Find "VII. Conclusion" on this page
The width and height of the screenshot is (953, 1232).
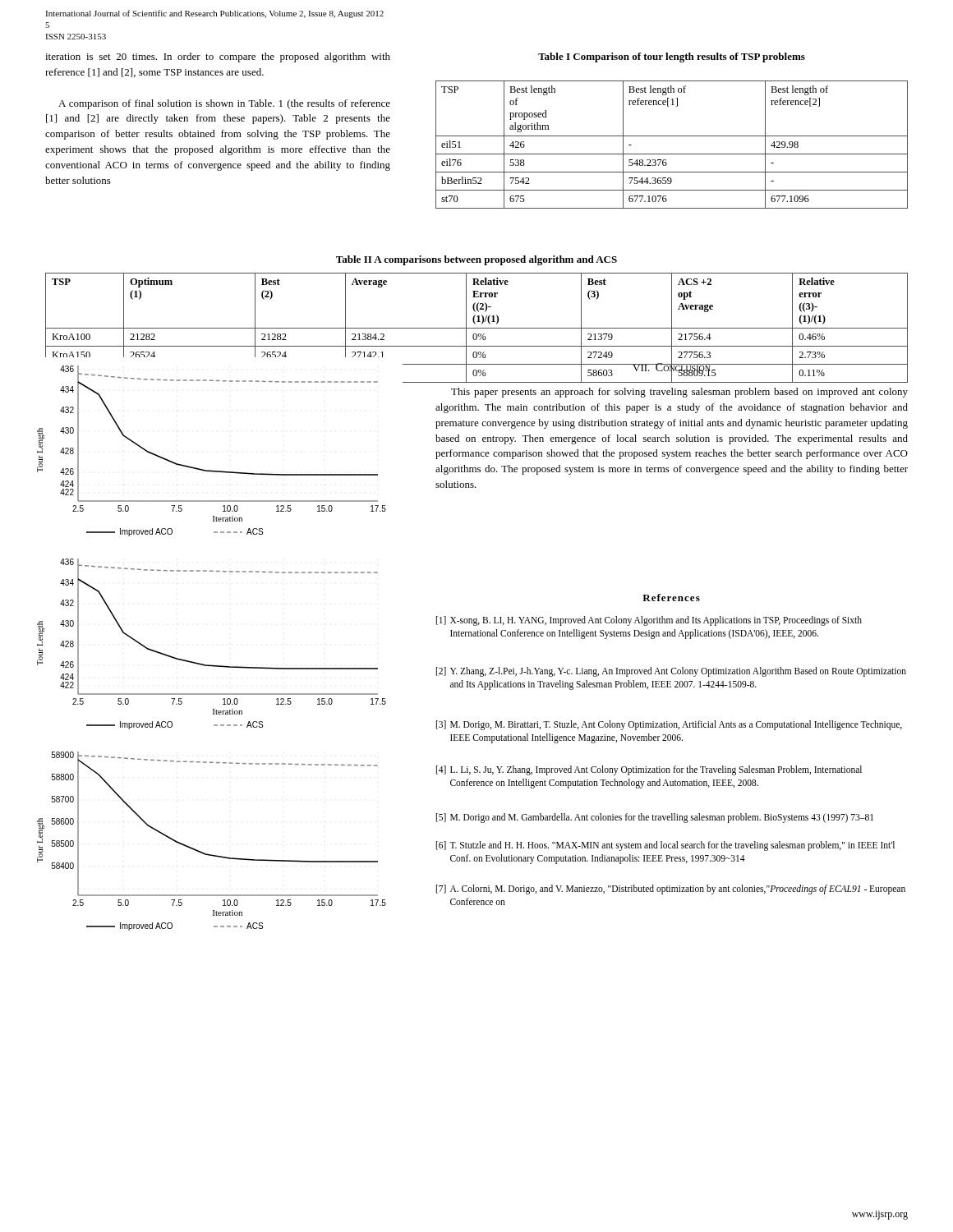[672, 368]
